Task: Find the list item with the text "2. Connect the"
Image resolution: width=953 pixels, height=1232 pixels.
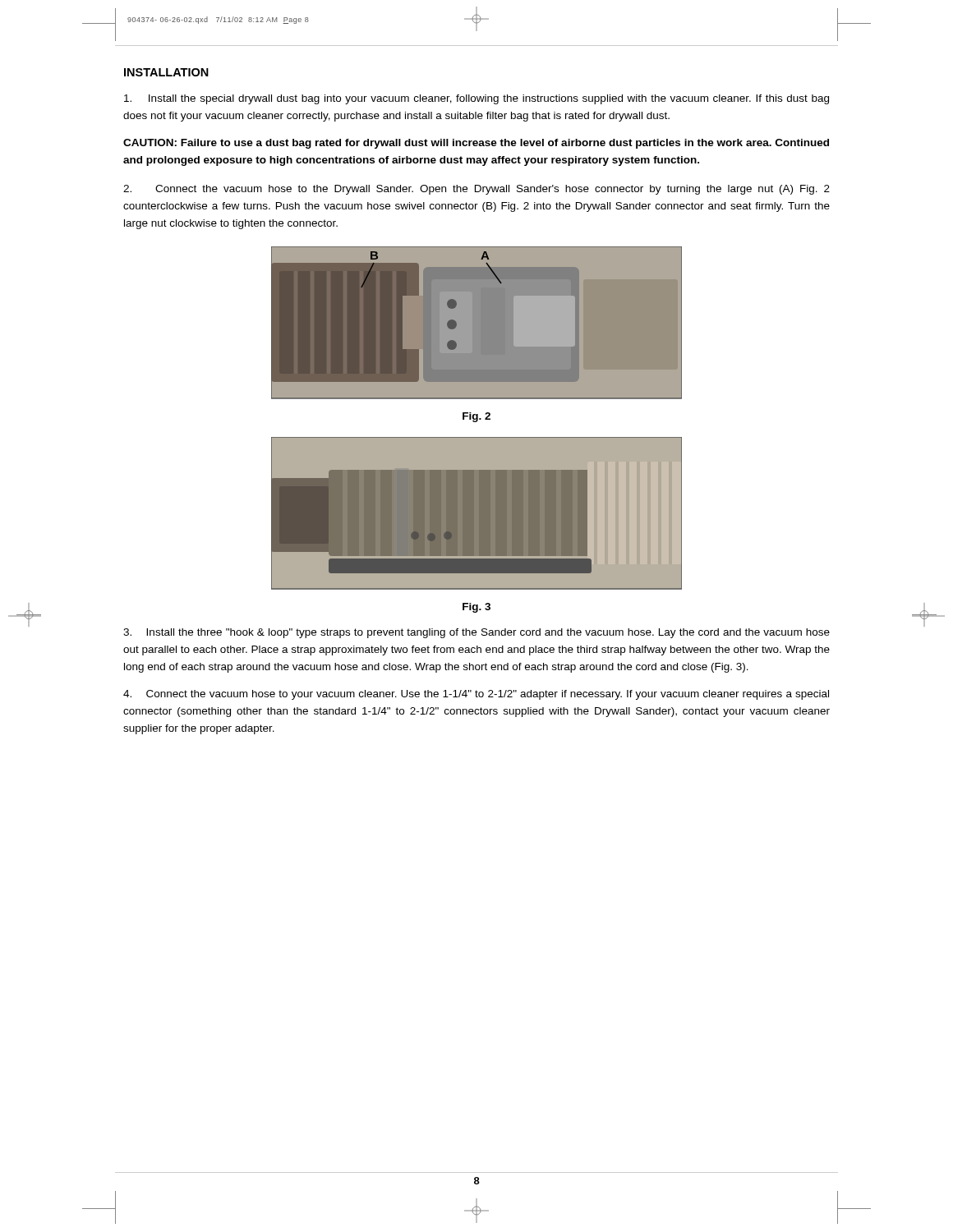Action: tap(476, 205)
